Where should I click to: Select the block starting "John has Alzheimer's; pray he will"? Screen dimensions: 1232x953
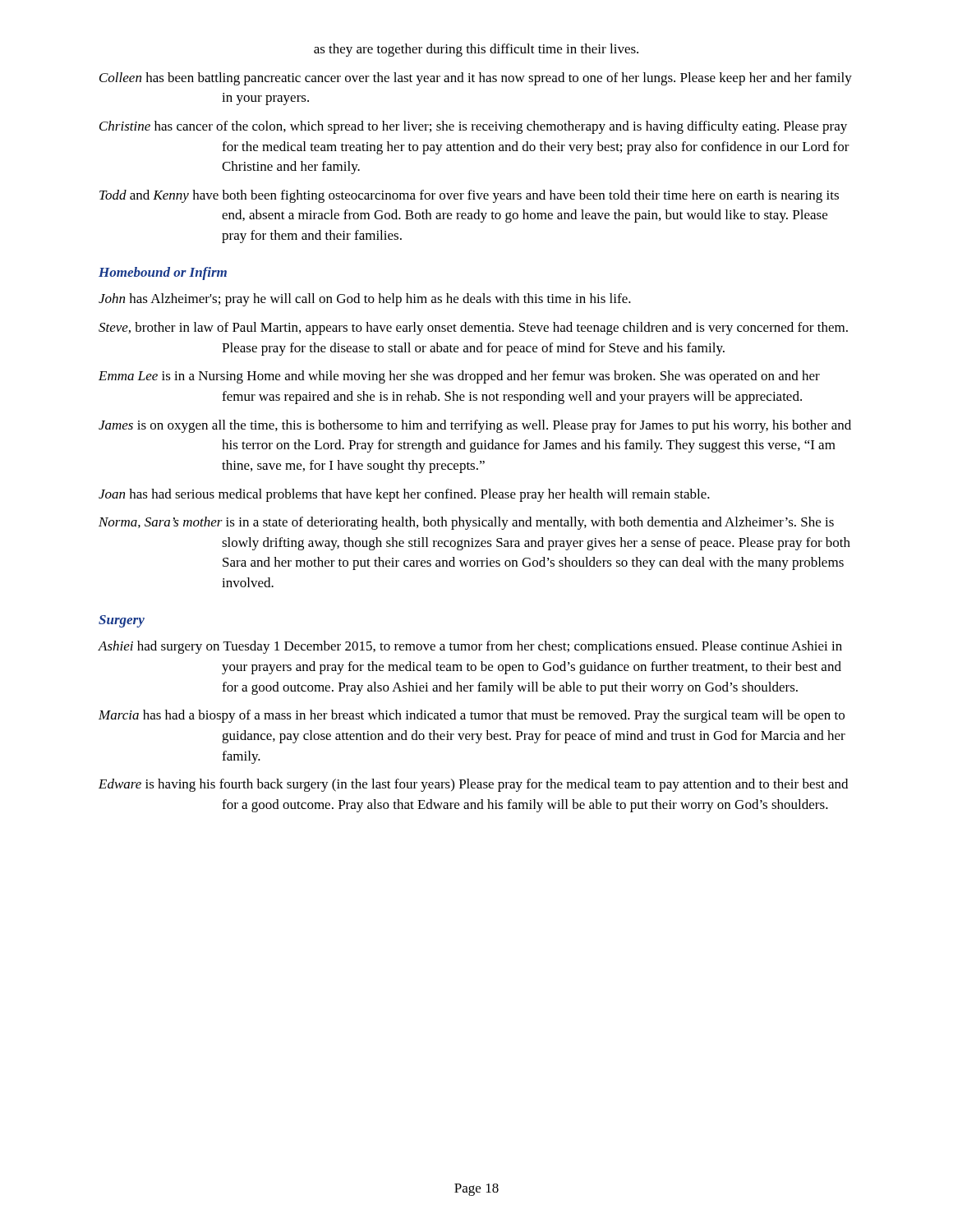(x=476, y=300)
